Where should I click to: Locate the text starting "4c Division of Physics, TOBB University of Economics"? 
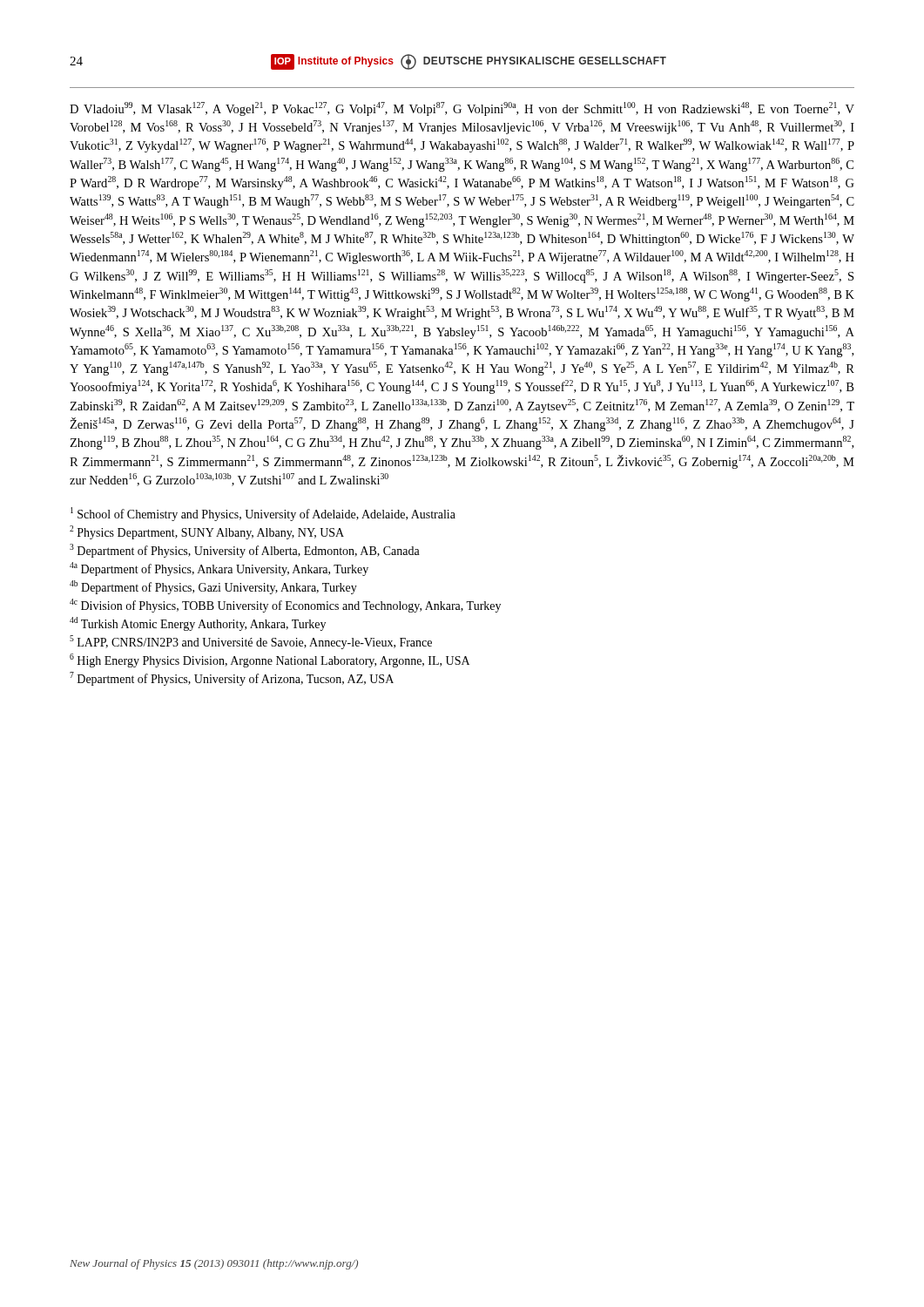[x=285, y=606]
